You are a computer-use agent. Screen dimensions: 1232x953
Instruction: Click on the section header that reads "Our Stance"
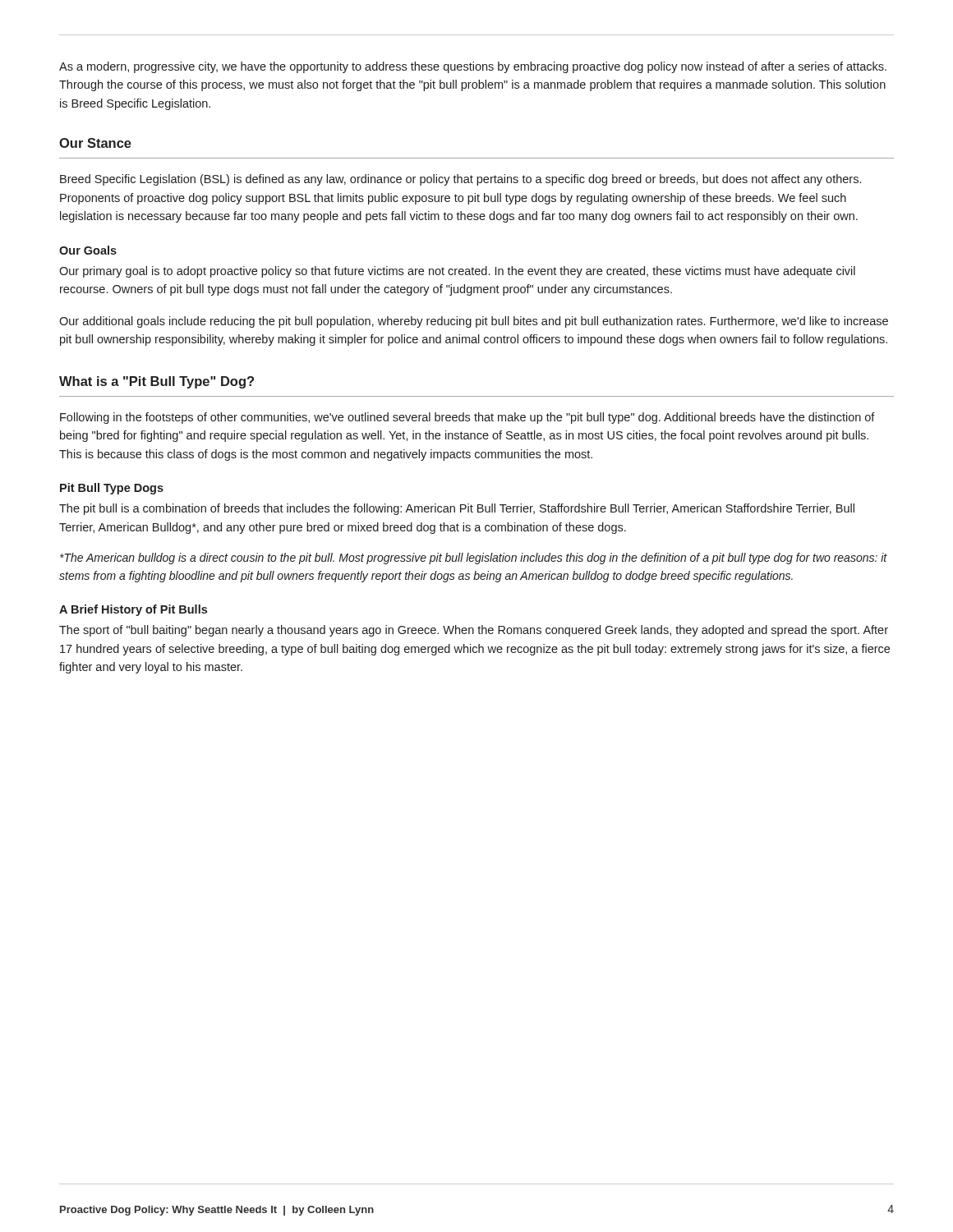click(95, 143)
